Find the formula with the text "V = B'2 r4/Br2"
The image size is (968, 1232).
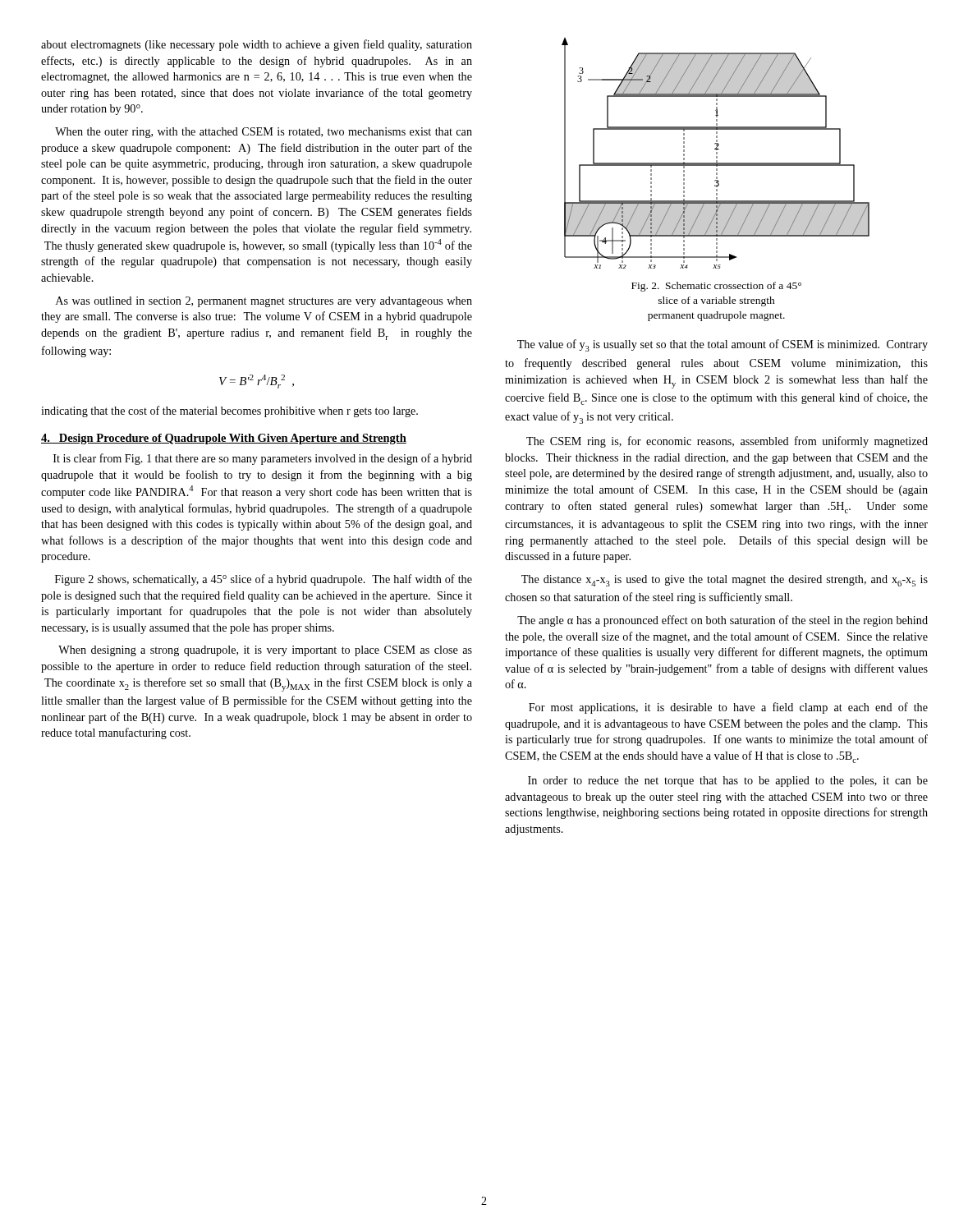(x=257, y=381)
